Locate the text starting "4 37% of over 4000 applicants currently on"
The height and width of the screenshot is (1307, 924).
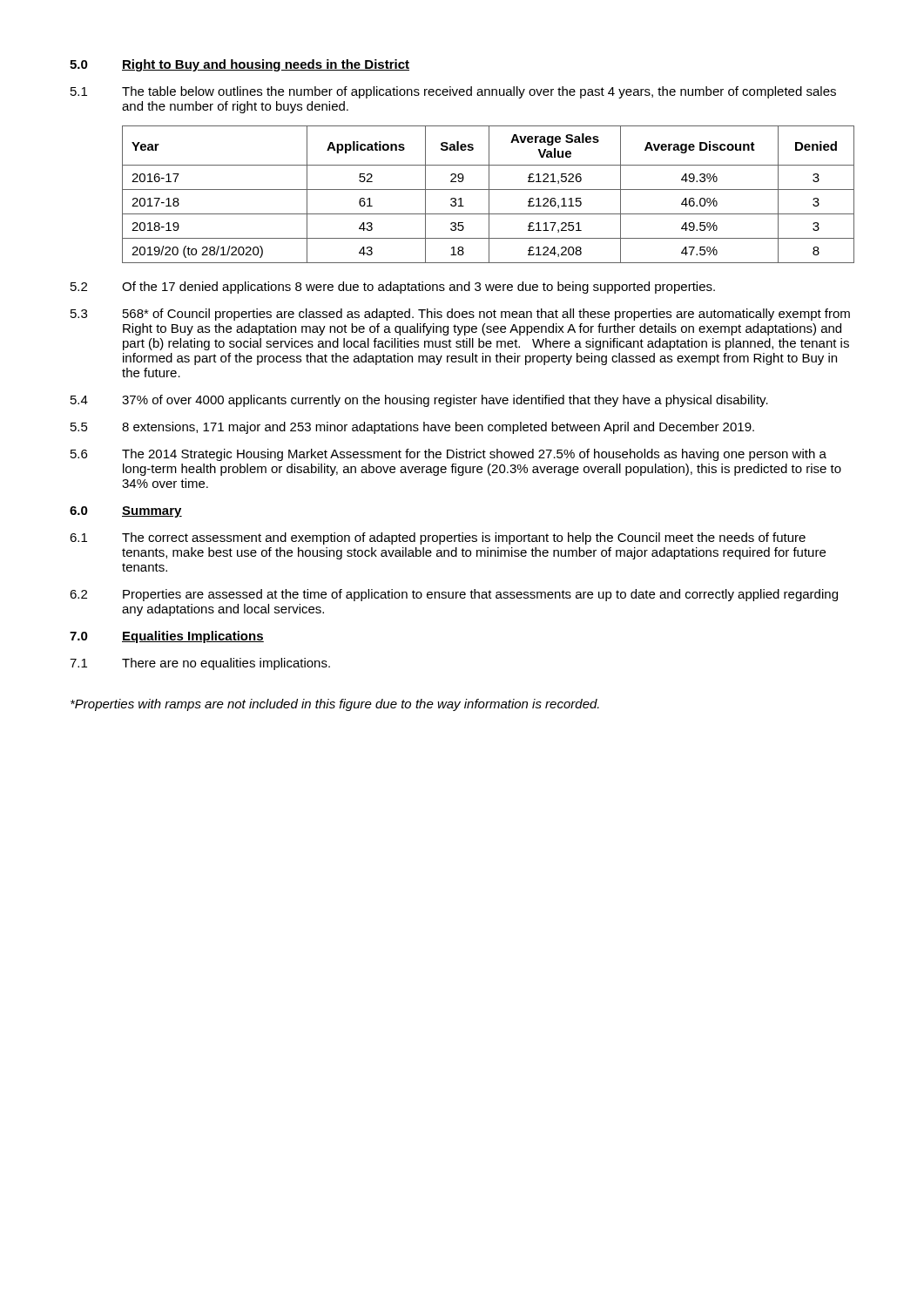pos(462,399)
